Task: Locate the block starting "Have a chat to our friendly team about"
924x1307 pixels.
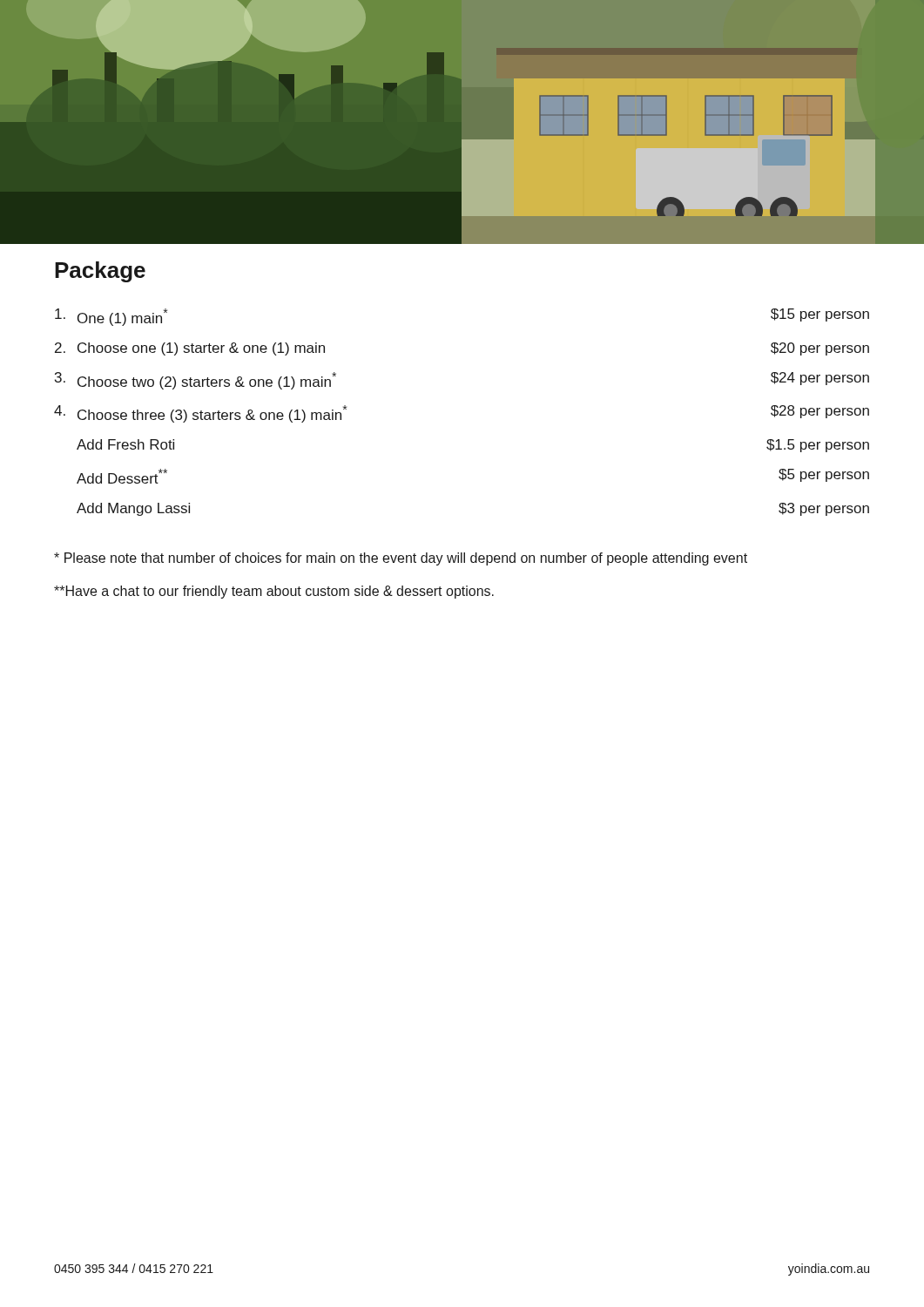Action: coord(274,592)
